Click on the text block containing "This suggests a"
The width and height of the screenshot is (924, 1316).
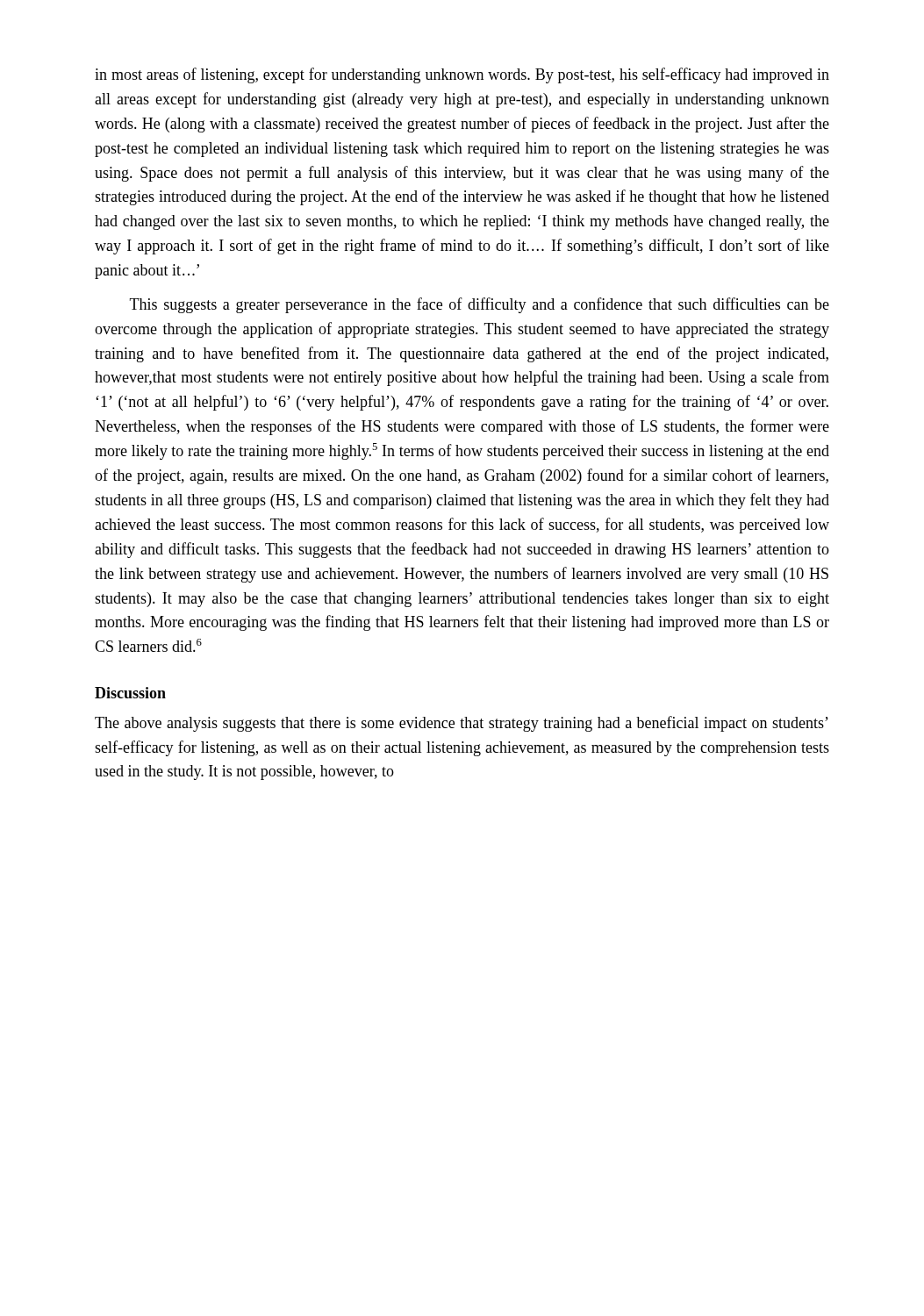tap(462, 476)
